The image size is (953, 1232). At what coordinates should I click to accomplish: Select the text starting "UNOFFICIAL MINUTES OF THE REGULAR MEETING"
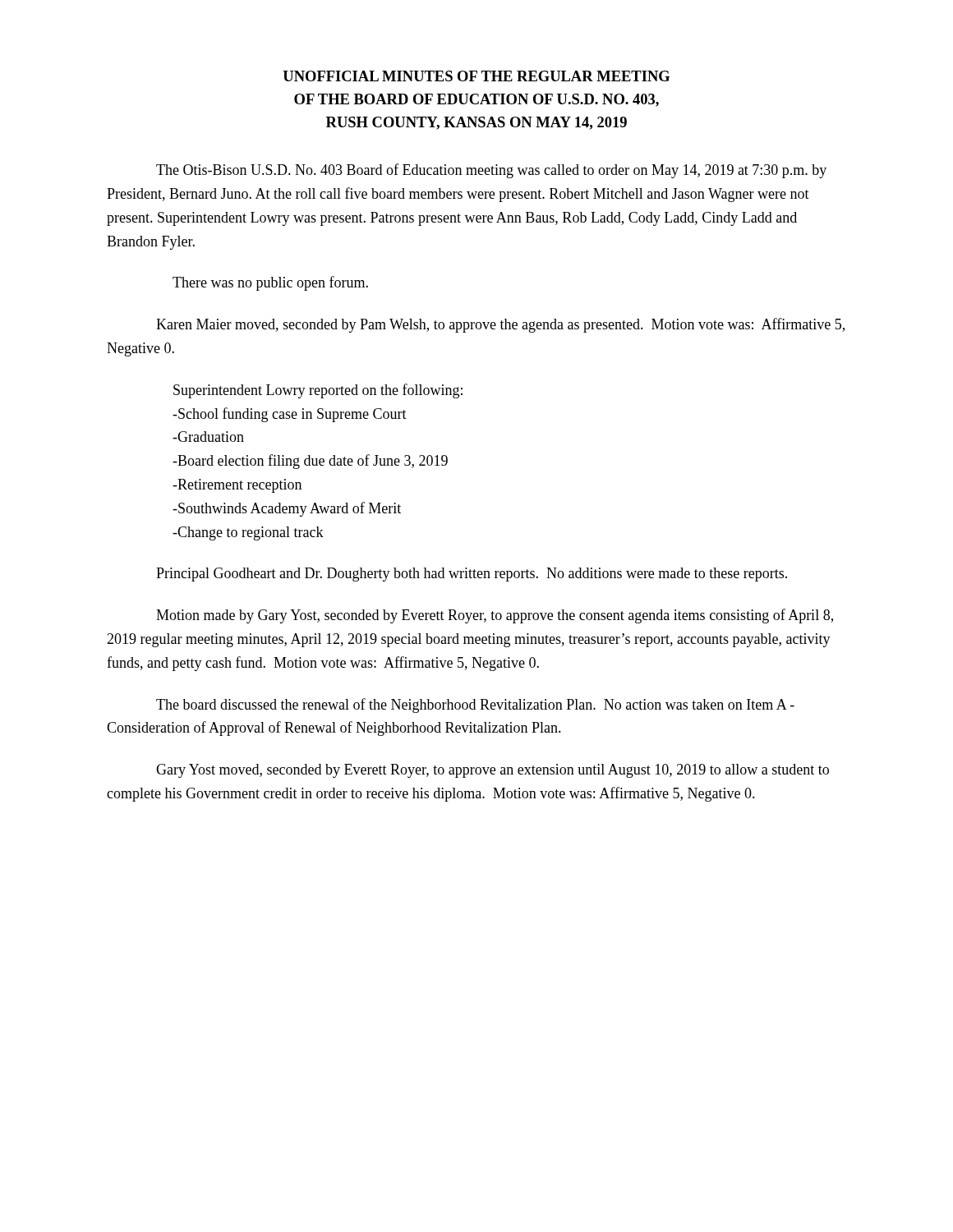(x=476, y=99)
